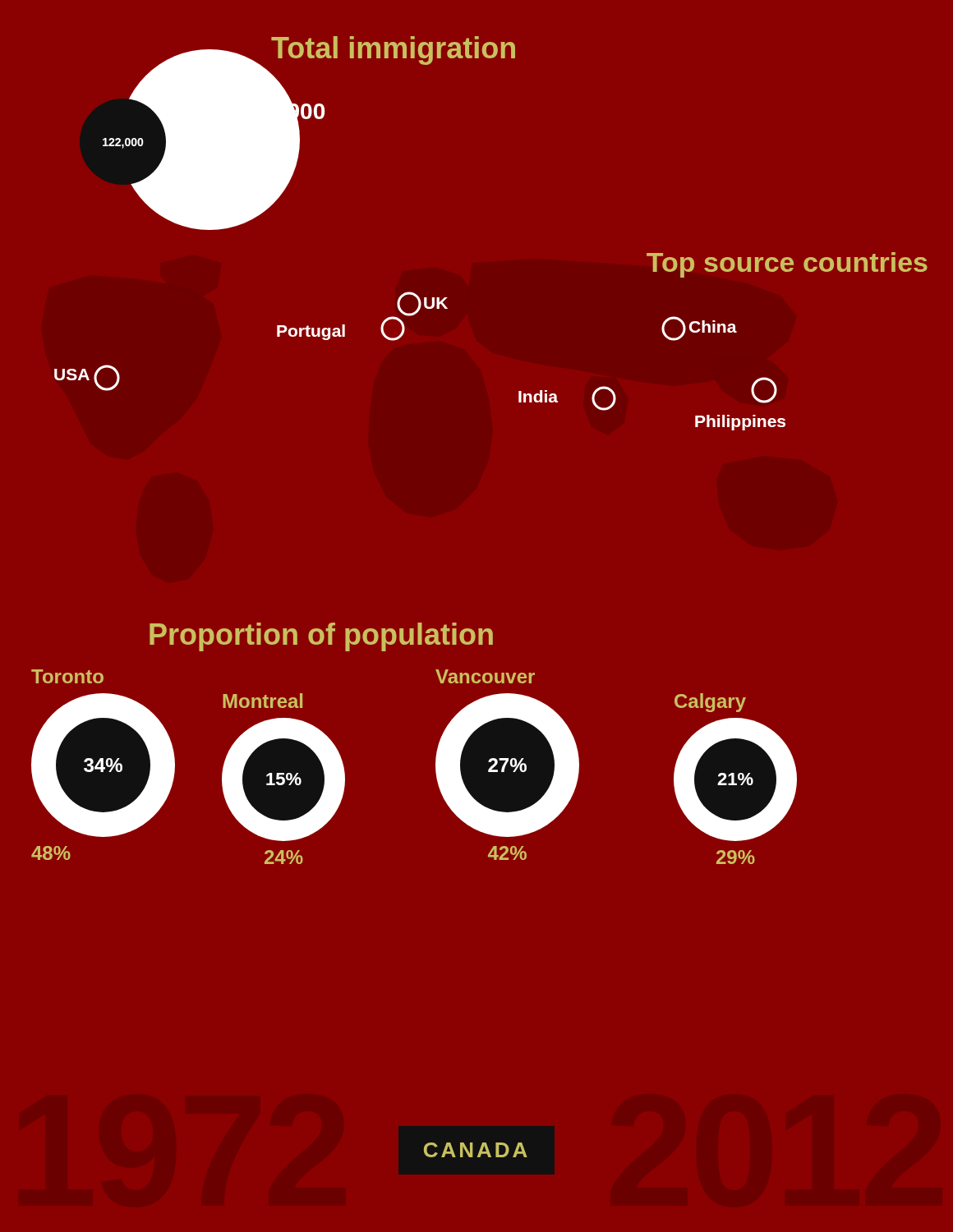Screen dimensions: 1232x953
Task: Point to the element starting "Calgary 21% 29%"
Action: tap(735, 779)
